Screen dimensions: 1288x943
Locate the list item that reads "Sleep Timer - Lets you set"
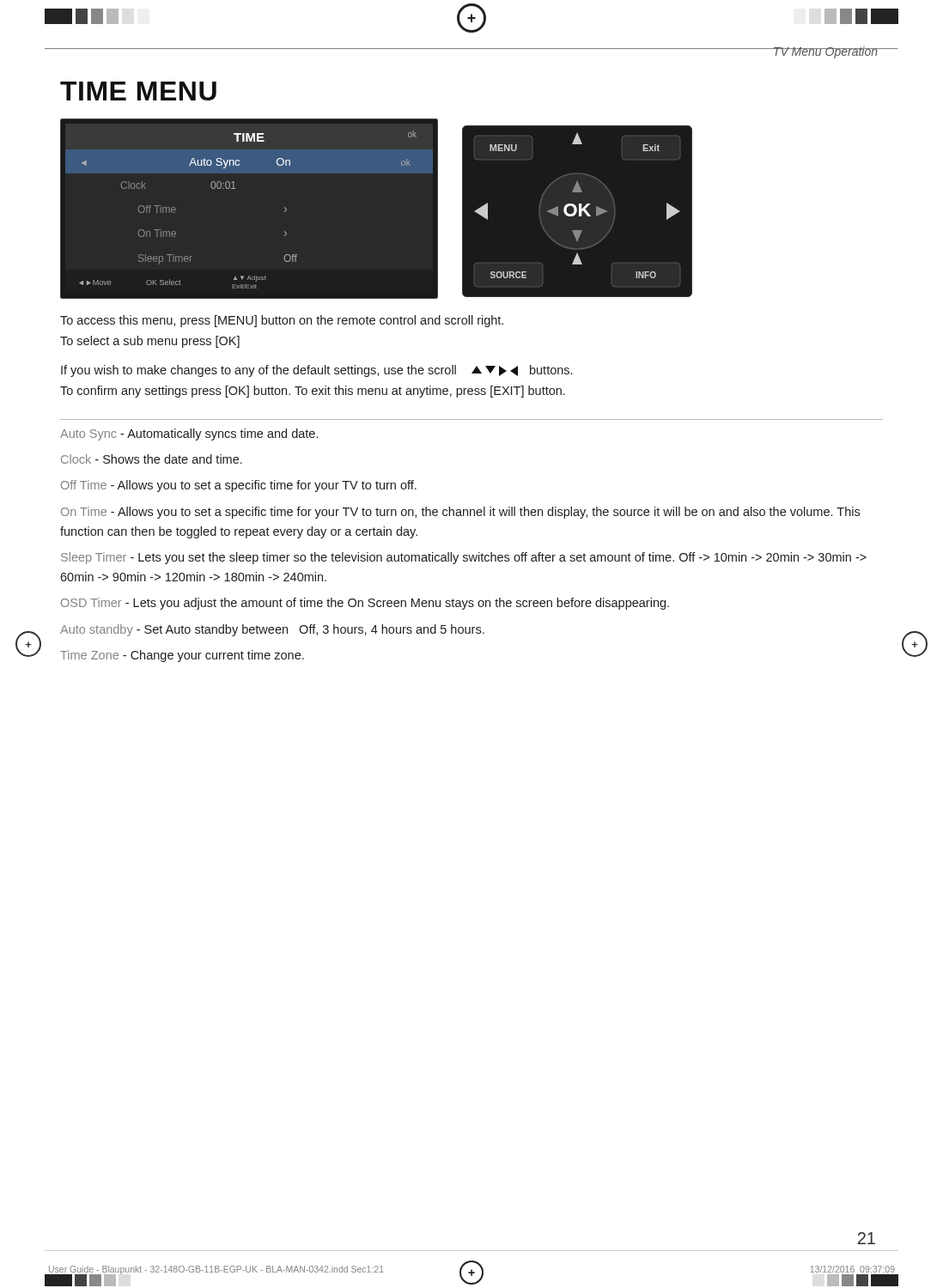[x=463, y=567]
